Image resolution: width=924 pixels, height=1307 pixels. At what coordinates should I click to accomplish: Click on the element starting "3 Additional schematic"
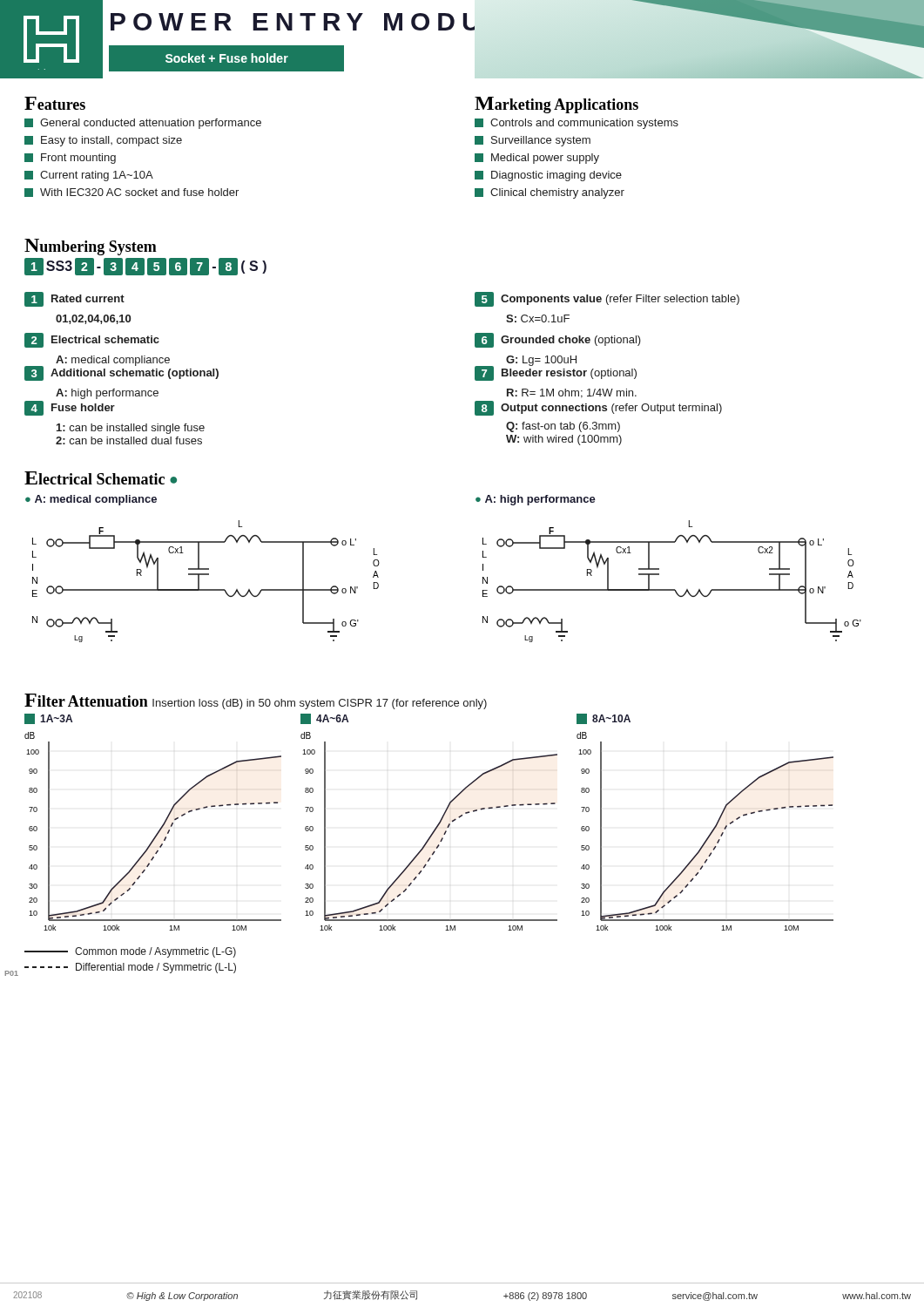tap(121, 373)
